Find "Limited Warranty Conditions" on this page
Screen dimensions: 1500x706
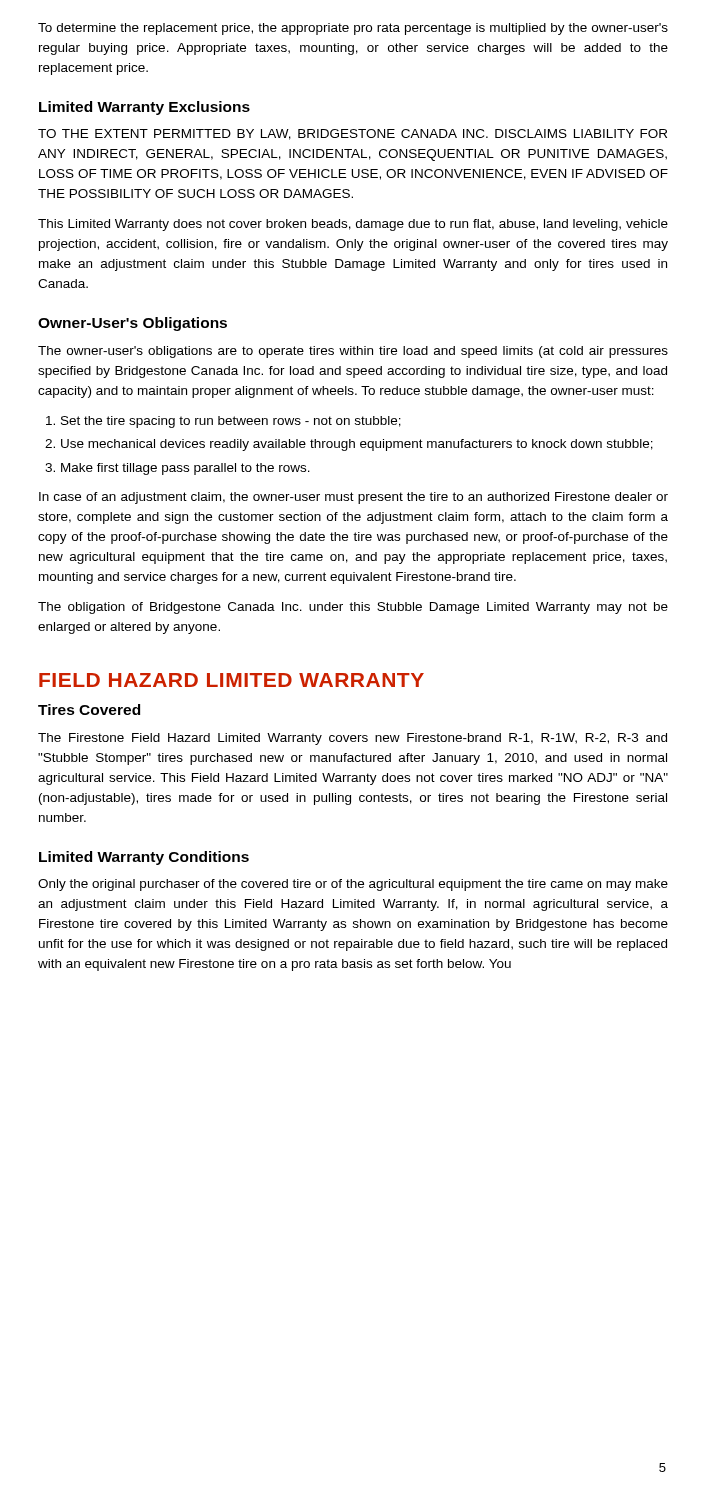pos(144,856)
